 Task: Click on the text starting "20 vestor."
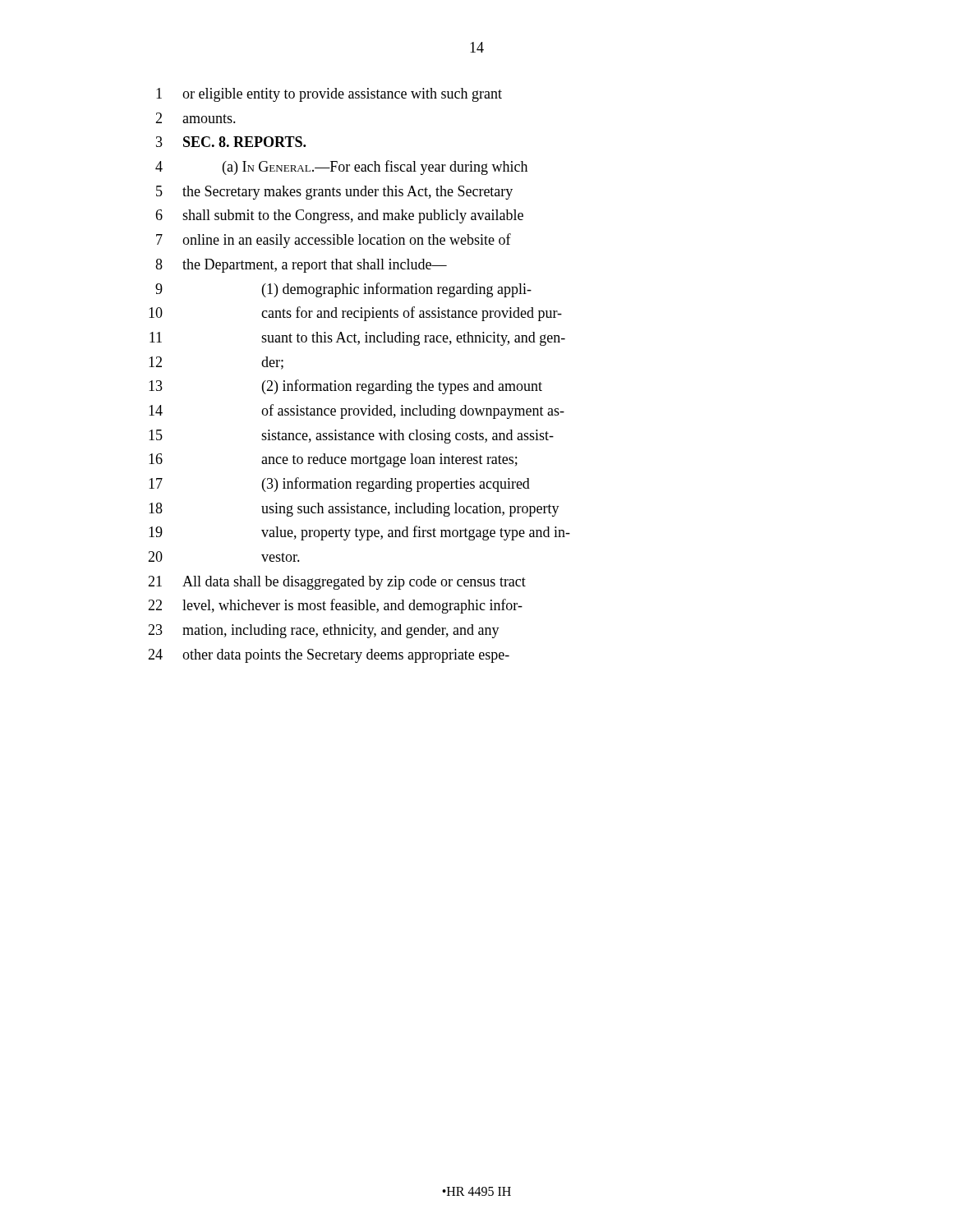157,556
